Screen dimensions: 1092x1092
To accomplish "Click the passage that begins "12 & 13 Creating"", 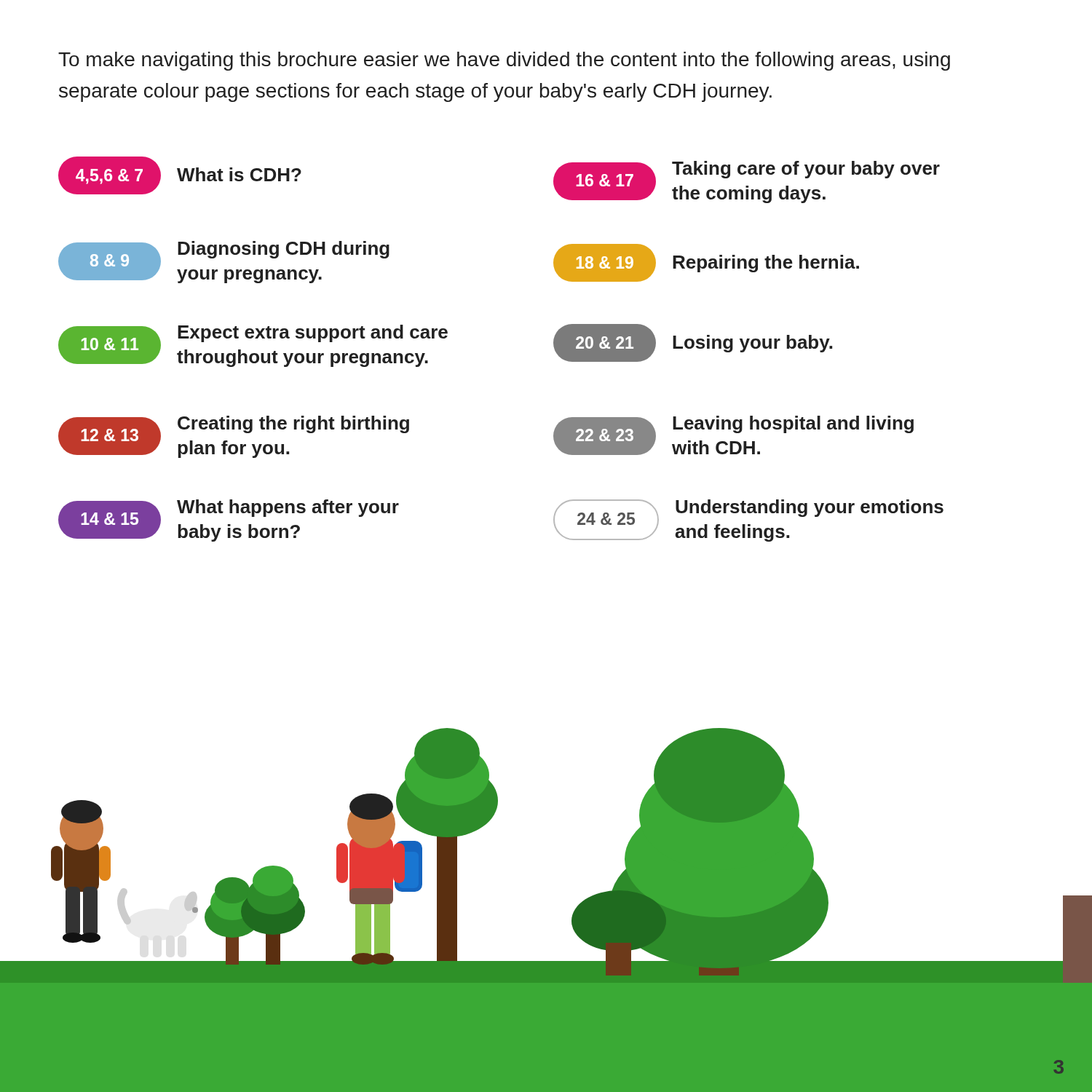I will 234,436.
